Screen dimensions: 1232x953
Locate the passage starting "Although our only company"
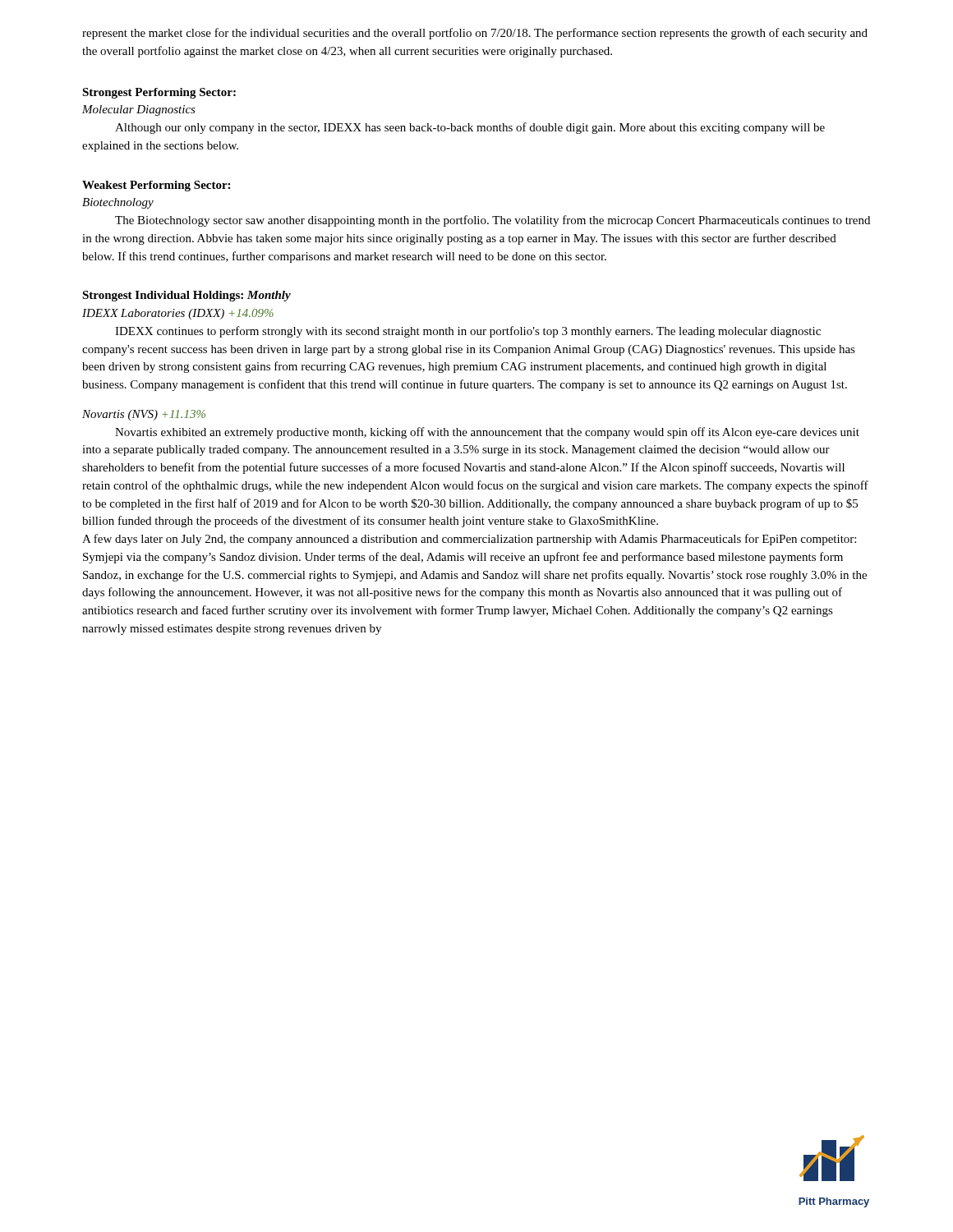pos(476,137)
